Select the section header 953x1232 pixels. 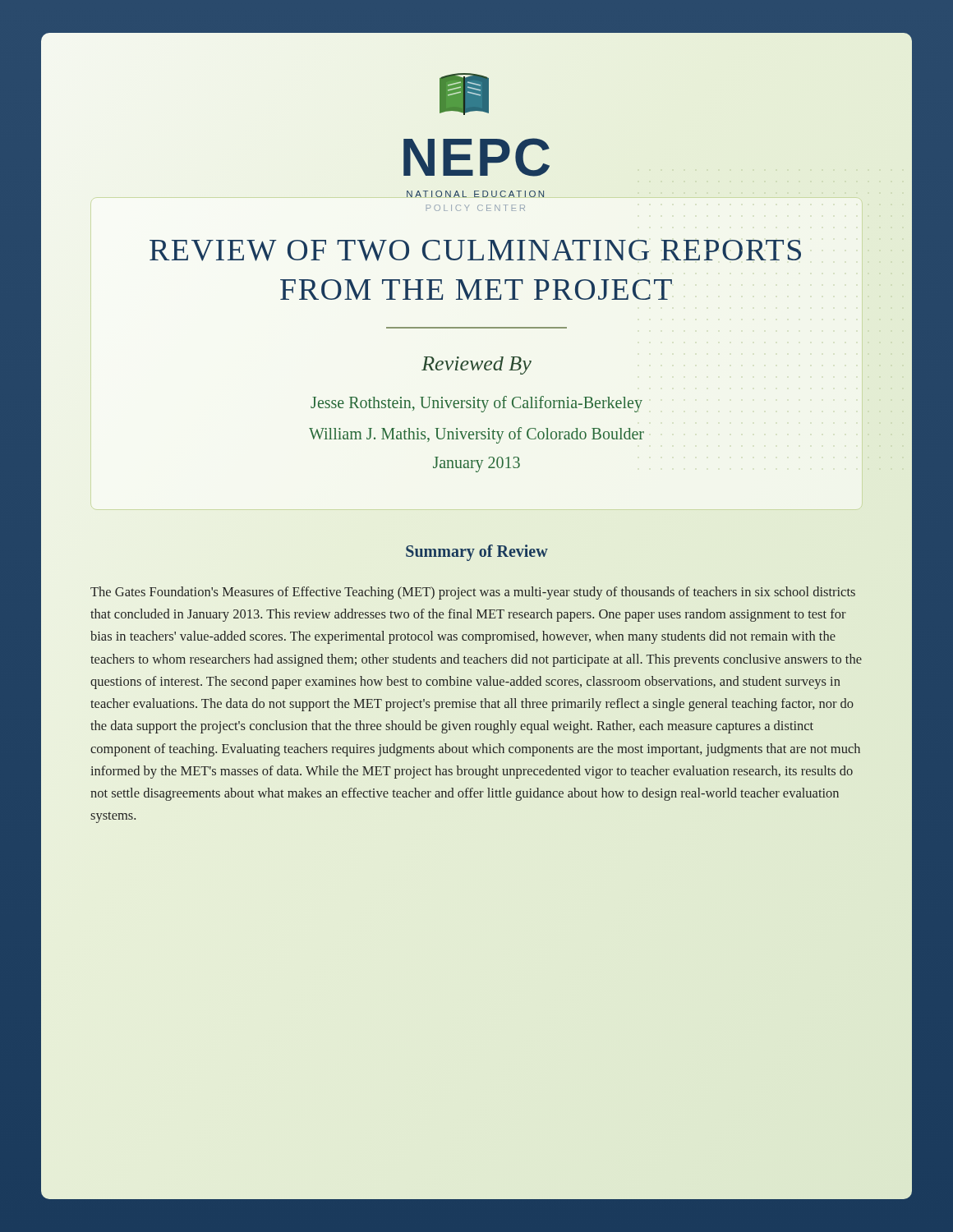476,552
